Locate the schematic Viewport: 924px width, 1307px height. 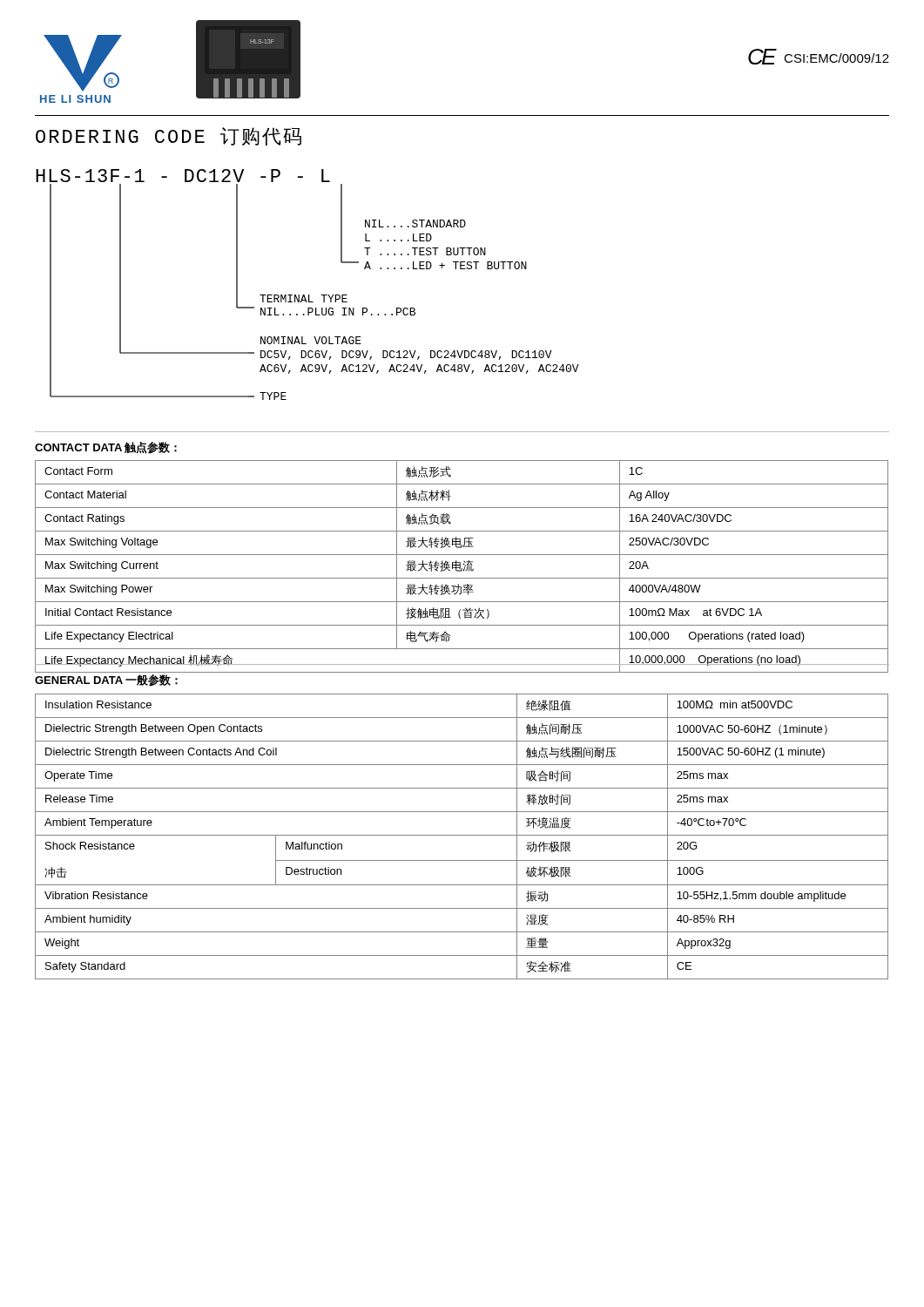click(462, 290)
